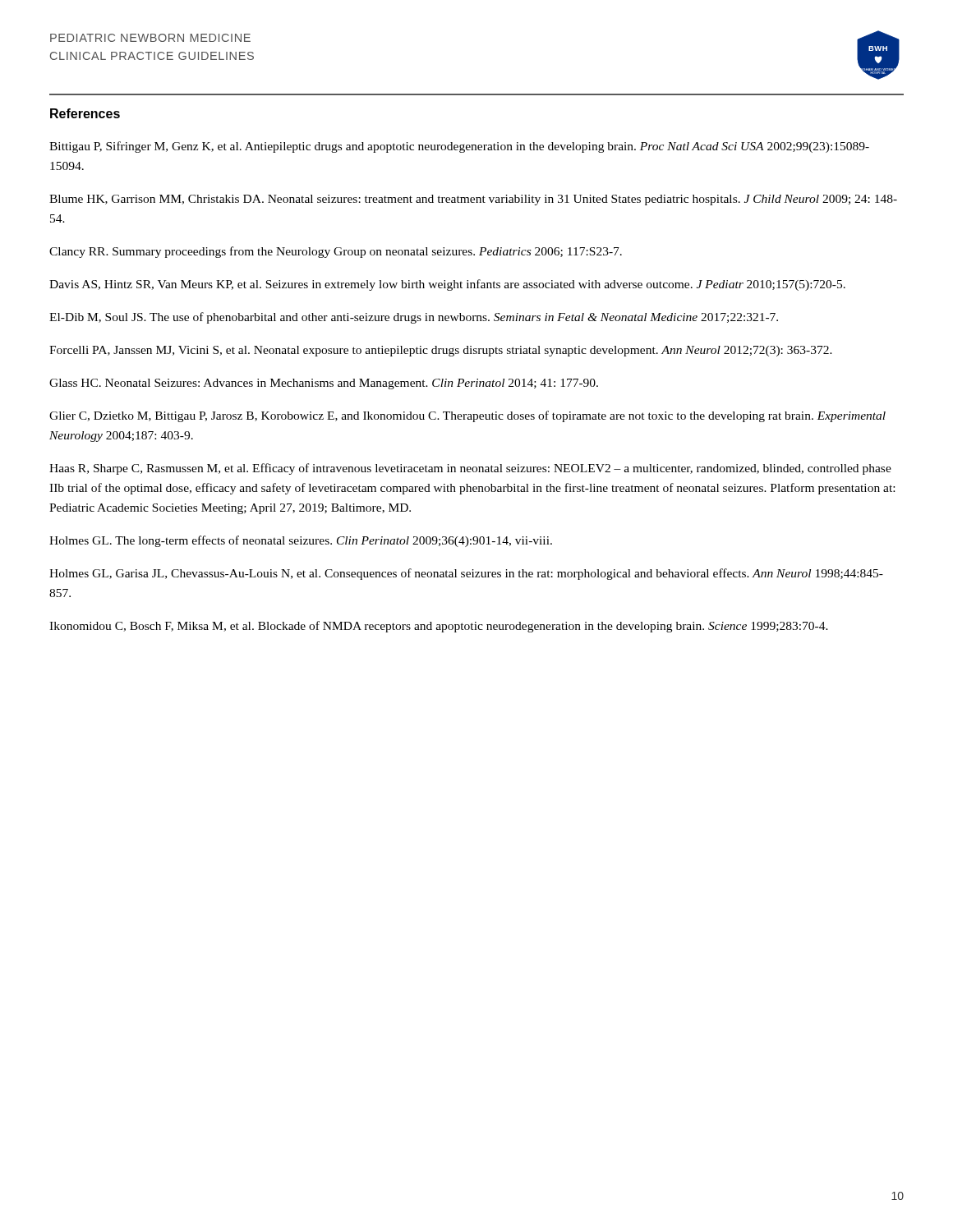Image resolution: width=953 pixels, height=1232 pixels.
Task: Locate the list item with the text "Holmes GL, Garisa JL, Chevassus-Au-Louis"
Action: pyautogui.click(x=466, y=583)
